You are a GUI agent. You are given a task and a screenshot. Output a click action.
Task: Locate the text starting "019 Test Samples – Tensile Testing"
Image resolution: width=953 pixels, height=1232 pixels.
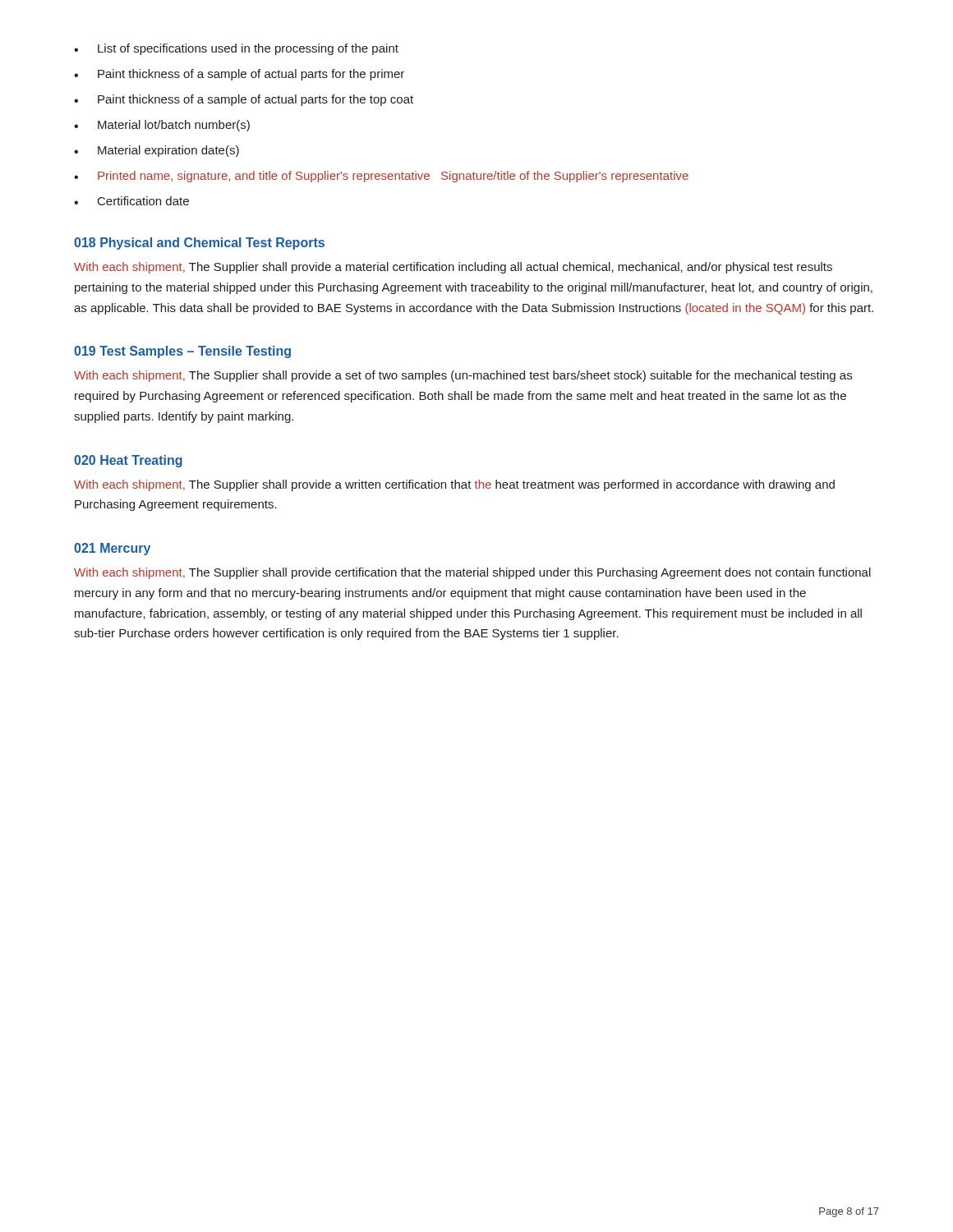[183, 351]
